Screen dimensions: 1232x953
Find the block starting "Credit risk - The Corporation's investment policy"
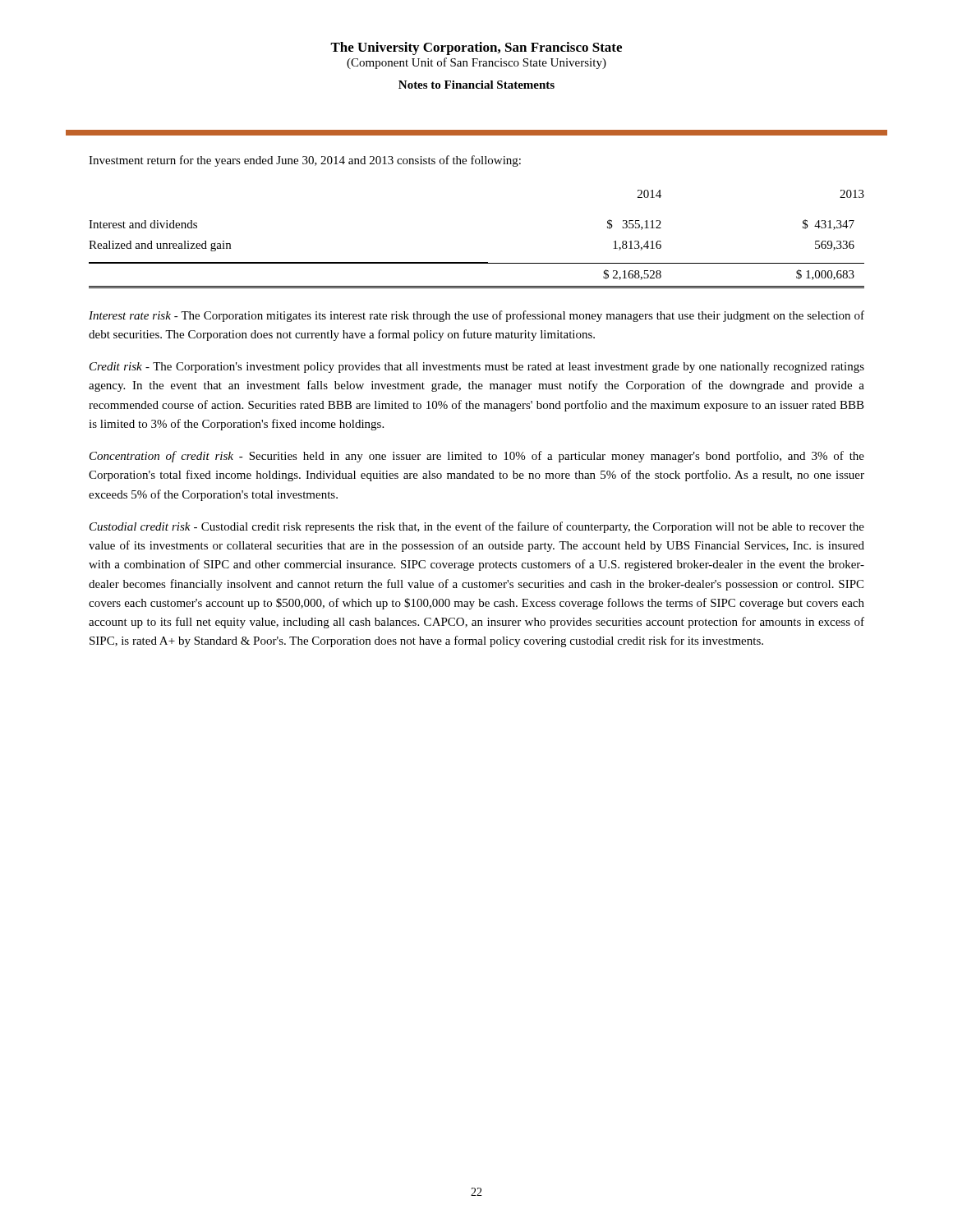pyautogui.click(x=476, y=395)
